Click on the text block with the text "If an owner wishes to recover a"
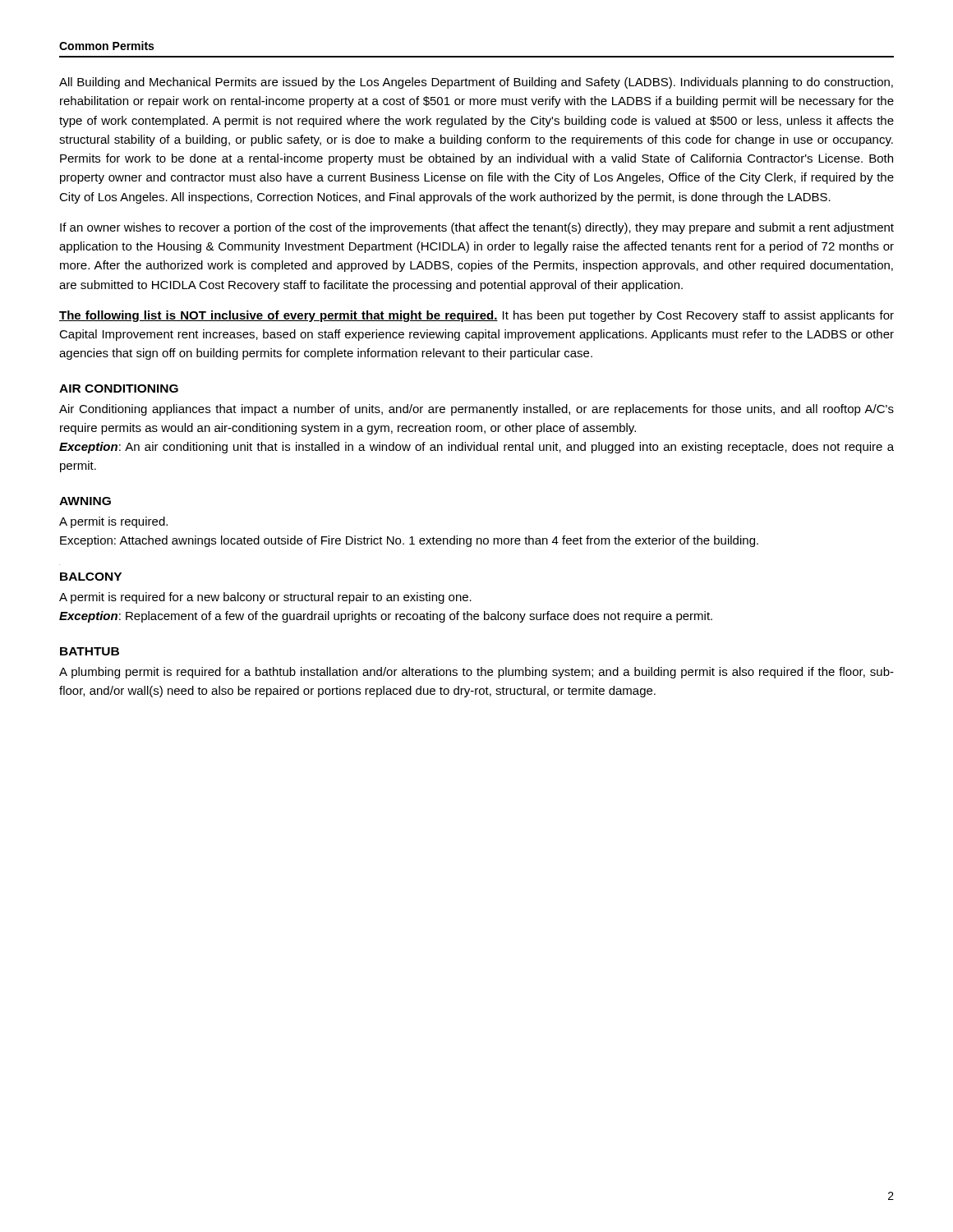This screenshot has height=1232, width=953. click(476, 256)
